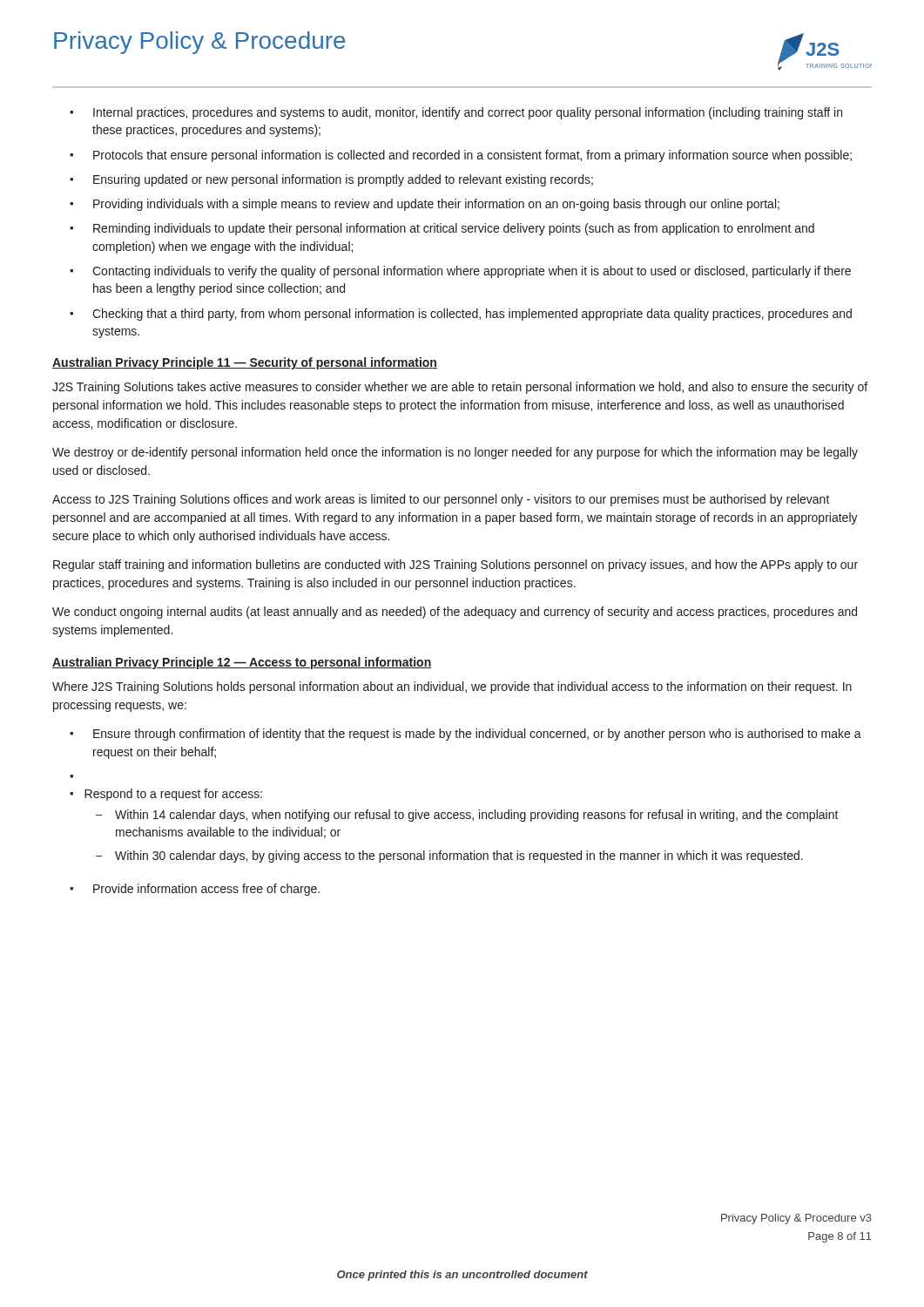
Task: Select the list item containing "Ensure through confirmation of"
Action: point(471,743)
